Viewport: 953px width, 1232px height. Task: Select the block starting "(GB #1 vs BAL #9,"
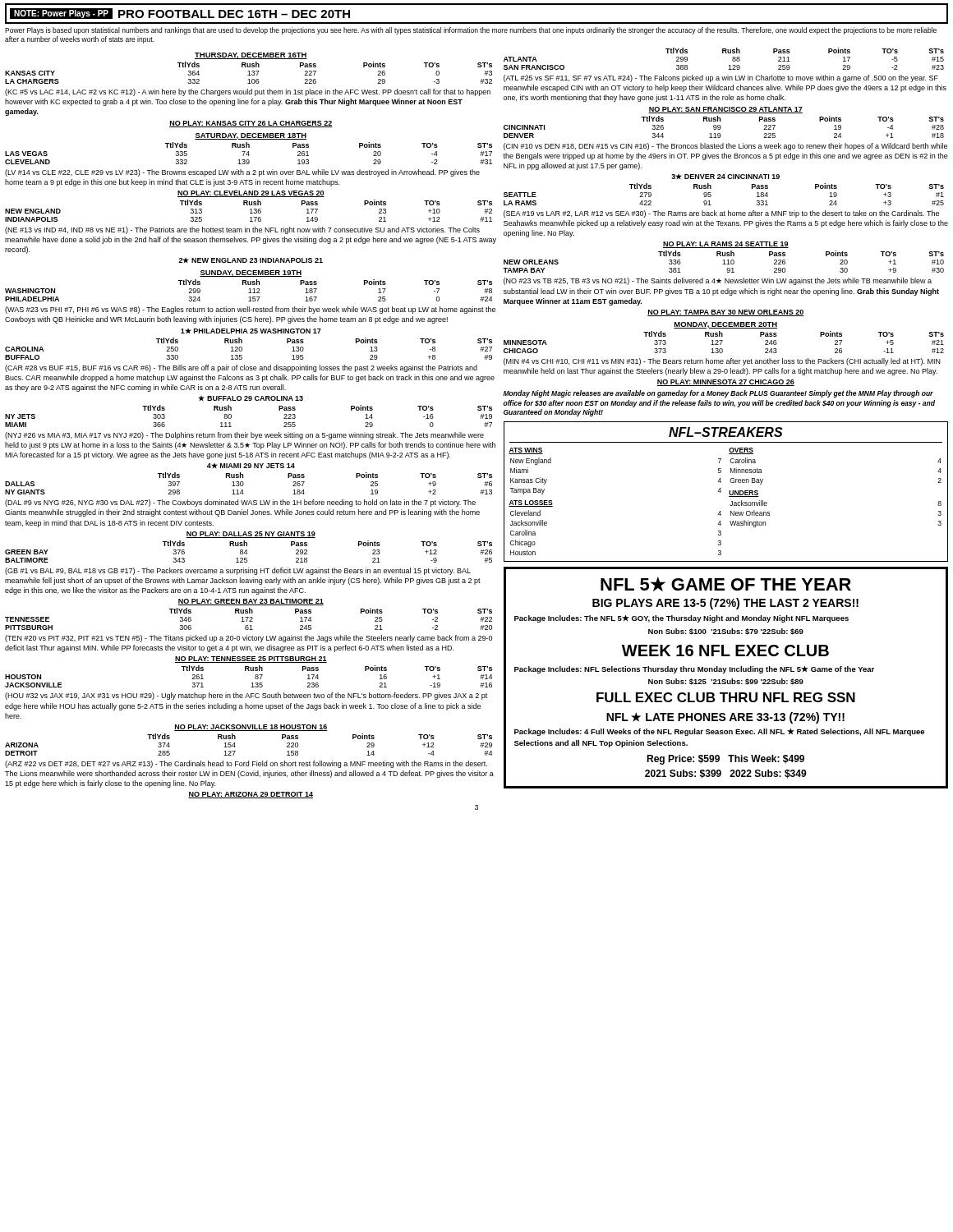tap(243, 581)
